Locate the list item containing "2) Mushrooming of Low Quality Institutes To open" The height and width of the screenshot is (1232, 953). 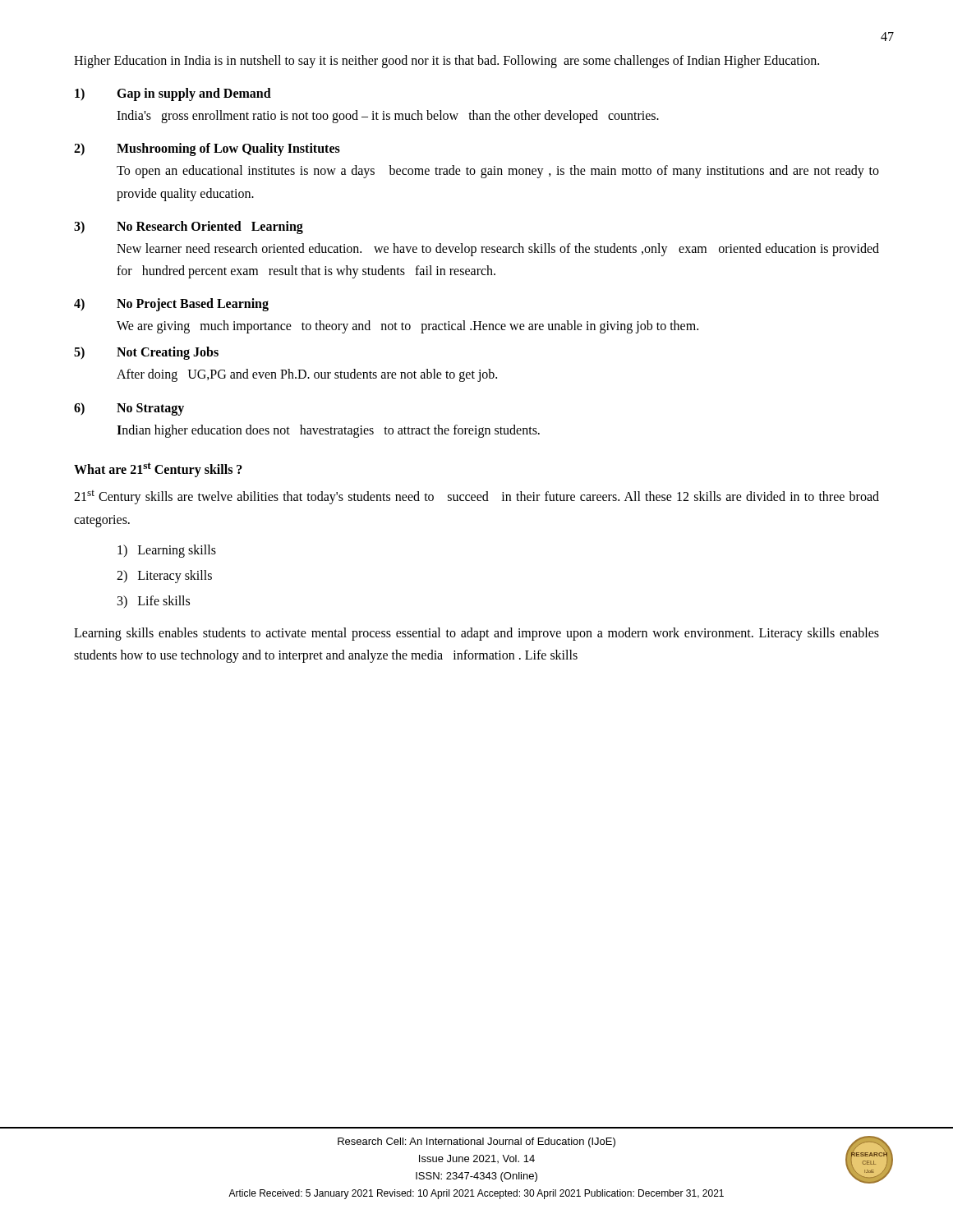pyautogui.click(x=476, y=173)
